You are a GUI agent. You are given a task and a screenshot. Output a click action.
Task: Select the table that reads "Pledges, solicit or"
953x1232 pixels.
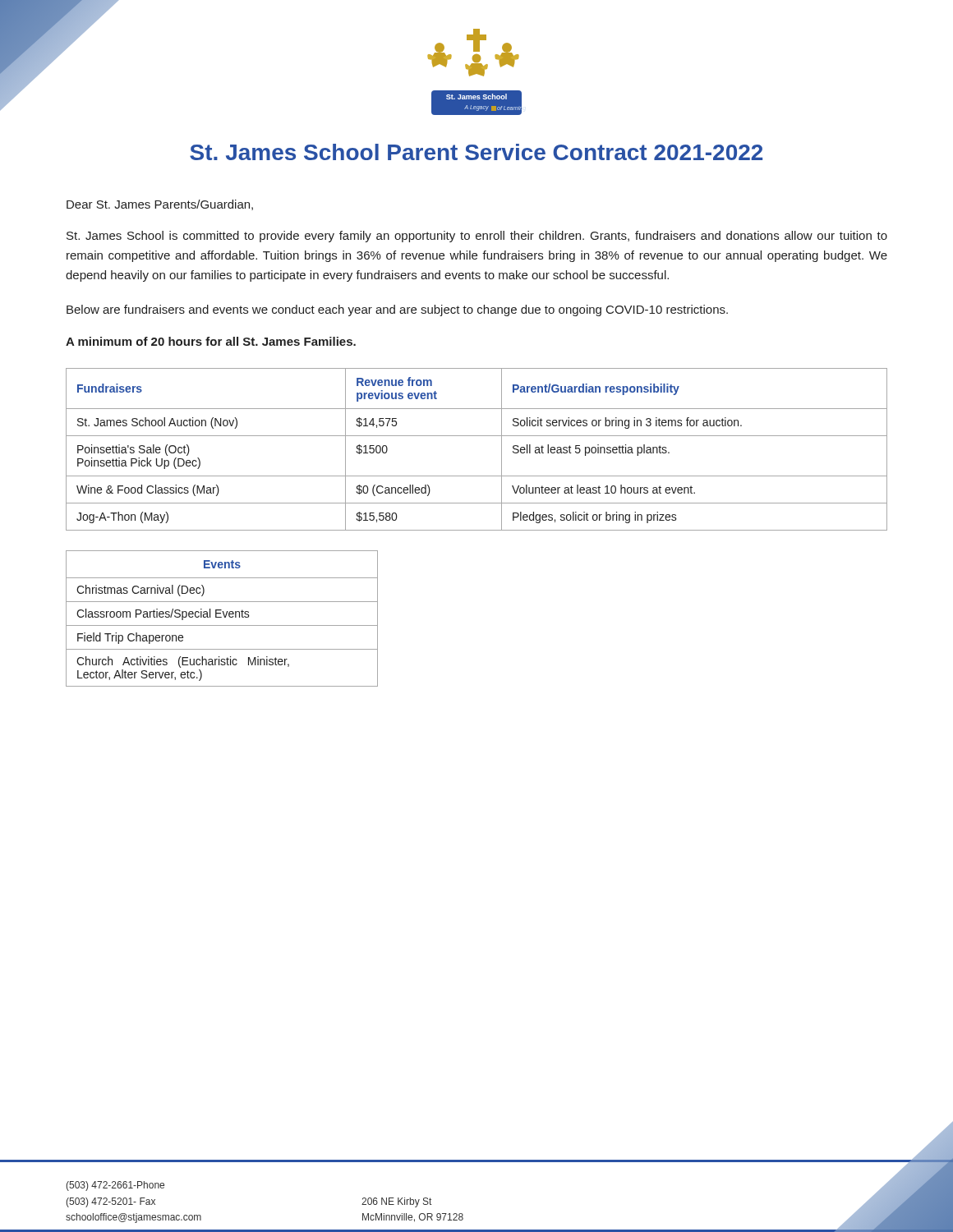(476, 449)
